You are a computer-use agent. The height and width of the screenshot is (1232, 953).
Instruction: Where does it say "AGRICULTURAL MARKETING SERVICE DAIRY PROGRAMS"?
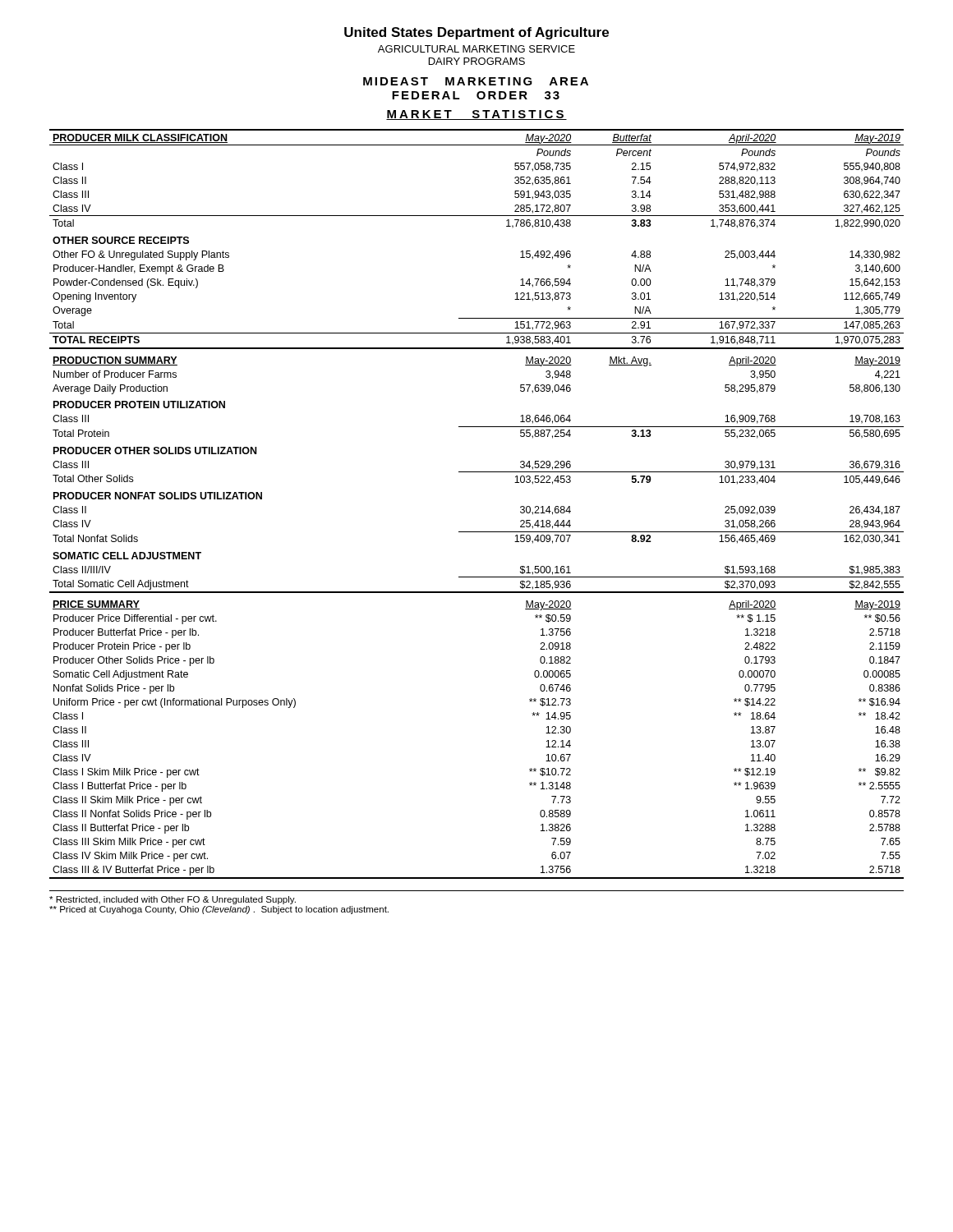[x=476, y=55]
